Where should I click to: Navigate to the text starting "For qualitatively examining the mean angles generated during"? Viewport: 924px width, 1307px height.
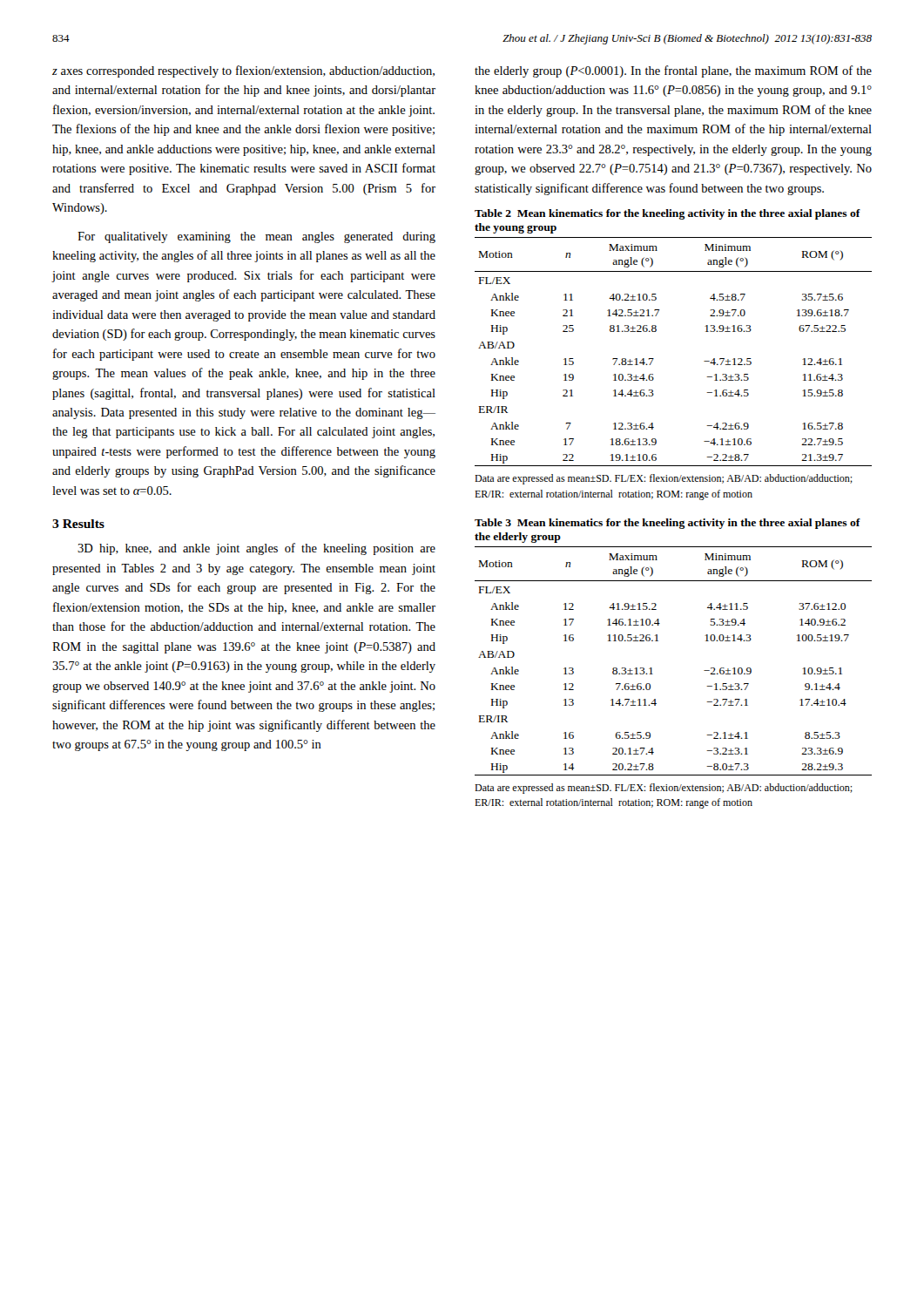click(x=244, y=363)
